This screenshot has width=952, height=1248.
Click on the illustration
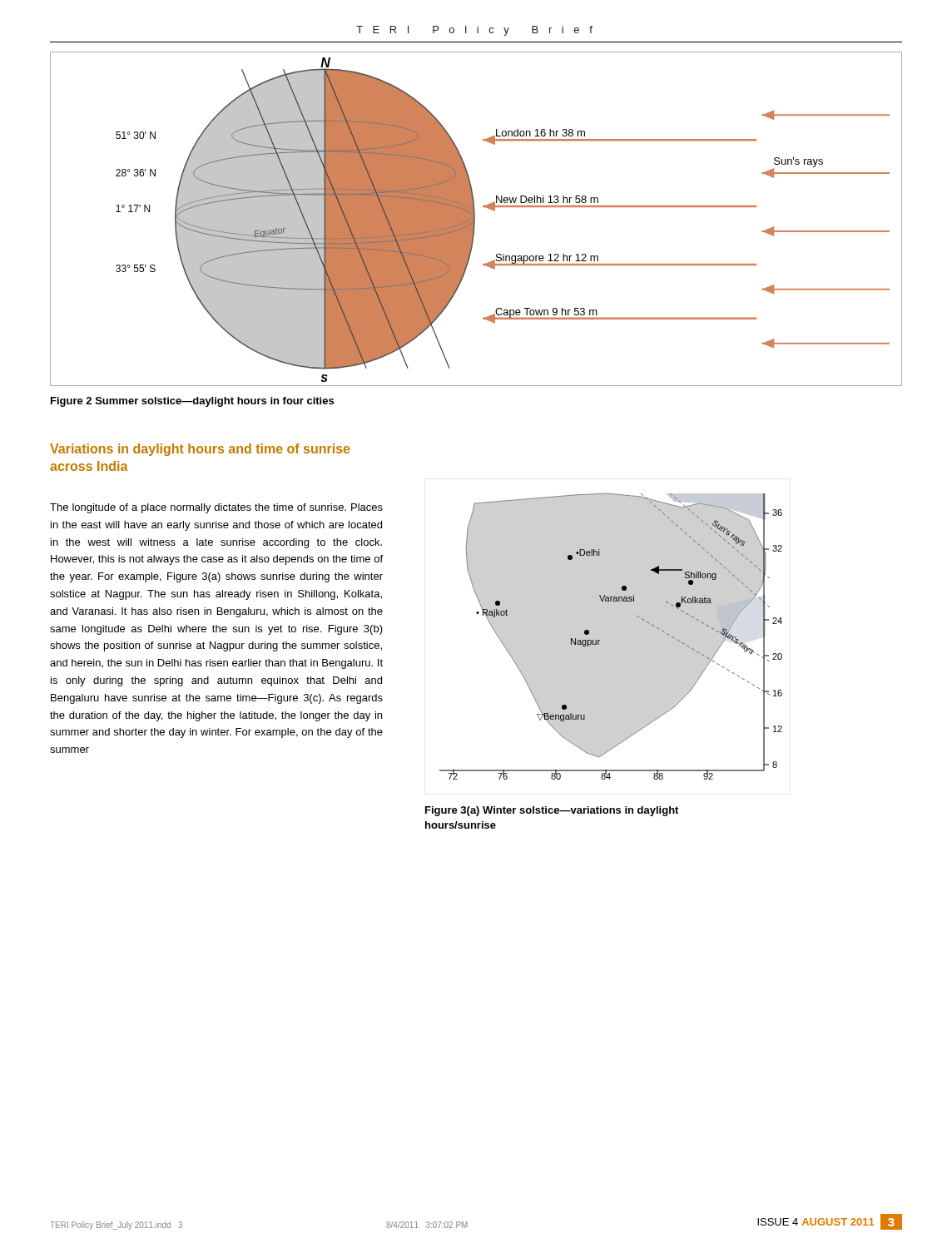point(476,219)
